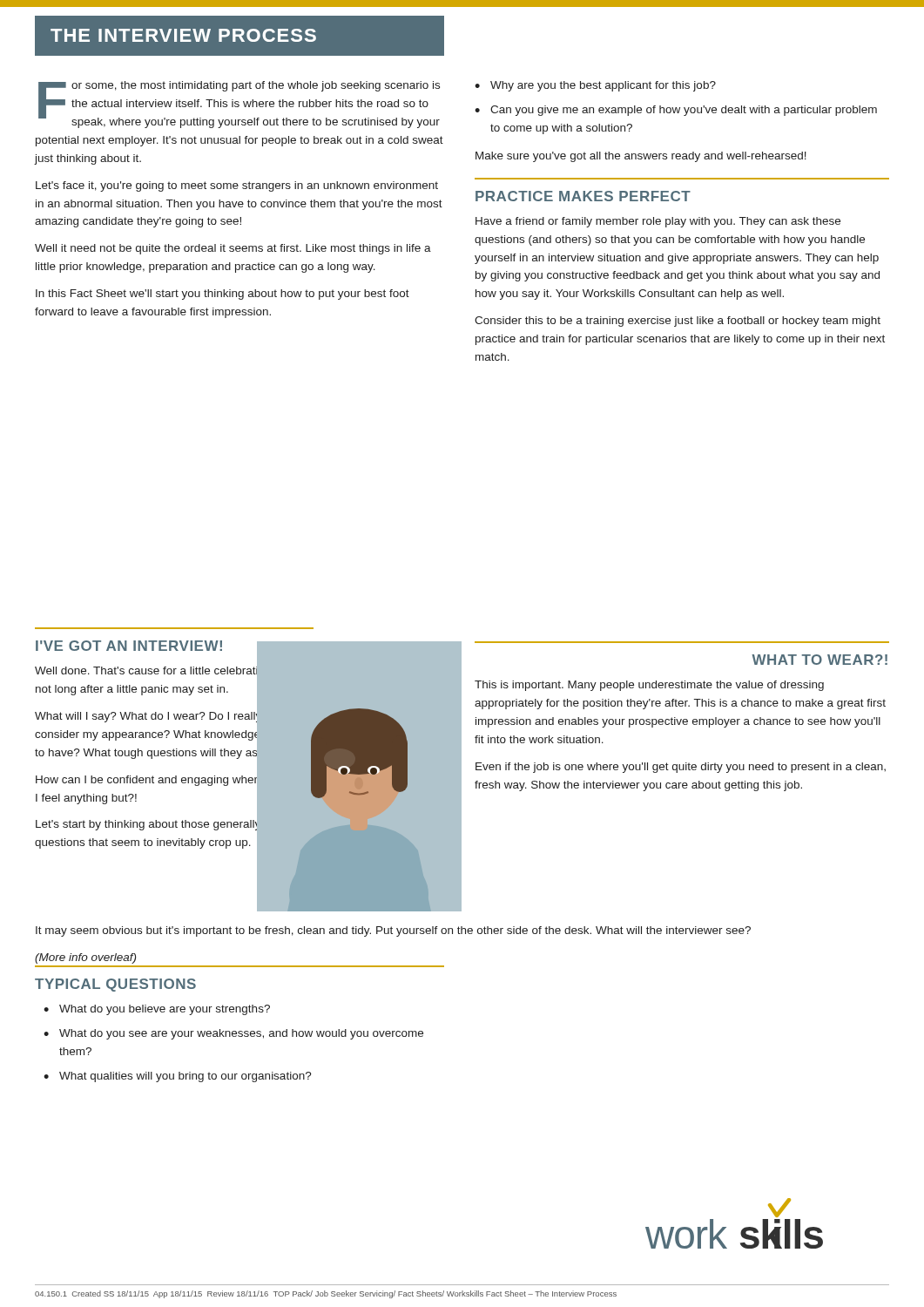924x1307 pixels.
Task: Select the text block containing "Well it need not"
Action: pos(233,257)
